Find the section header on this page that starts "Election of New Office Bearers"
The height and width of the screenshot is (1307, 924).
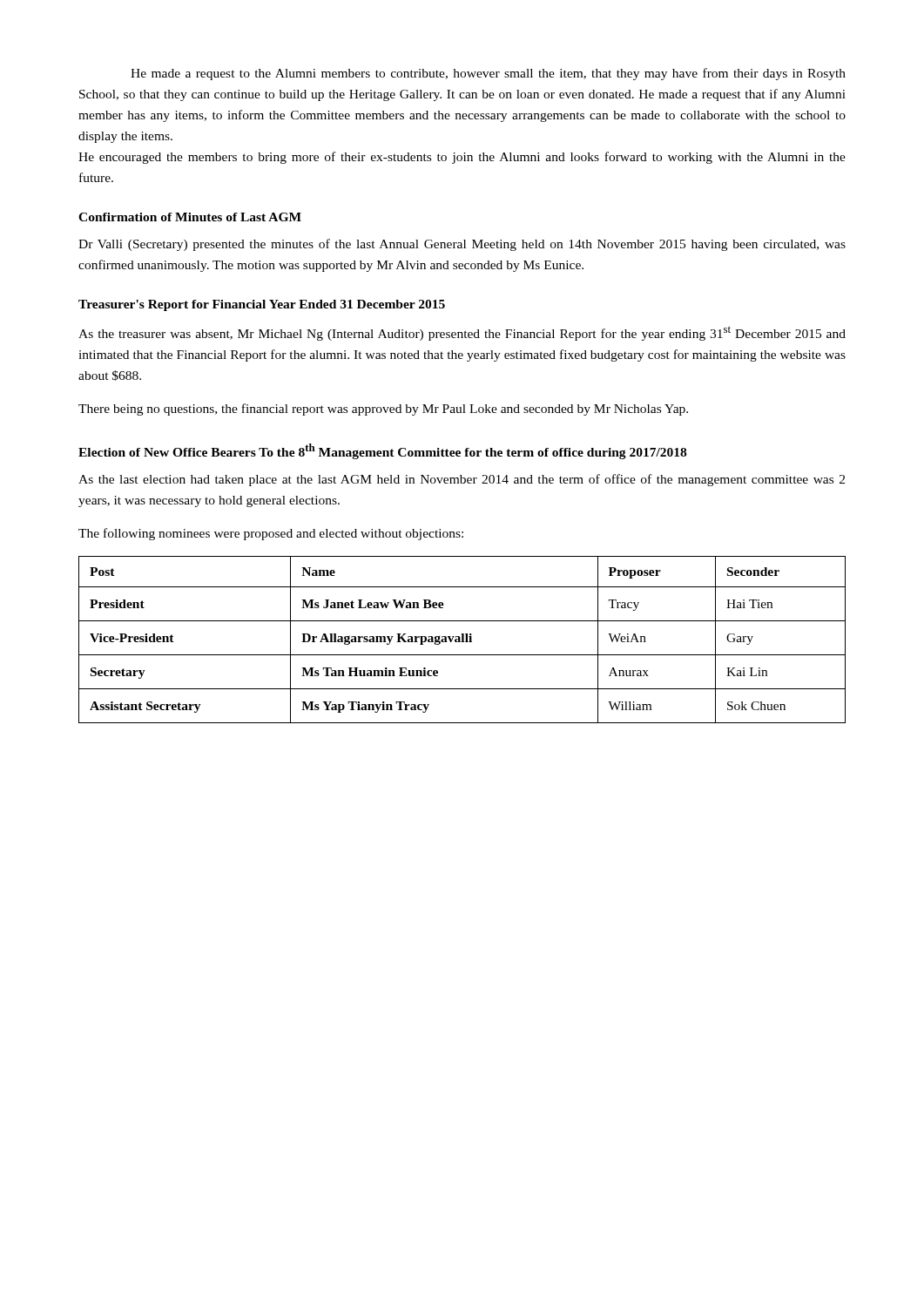[383, 450]
